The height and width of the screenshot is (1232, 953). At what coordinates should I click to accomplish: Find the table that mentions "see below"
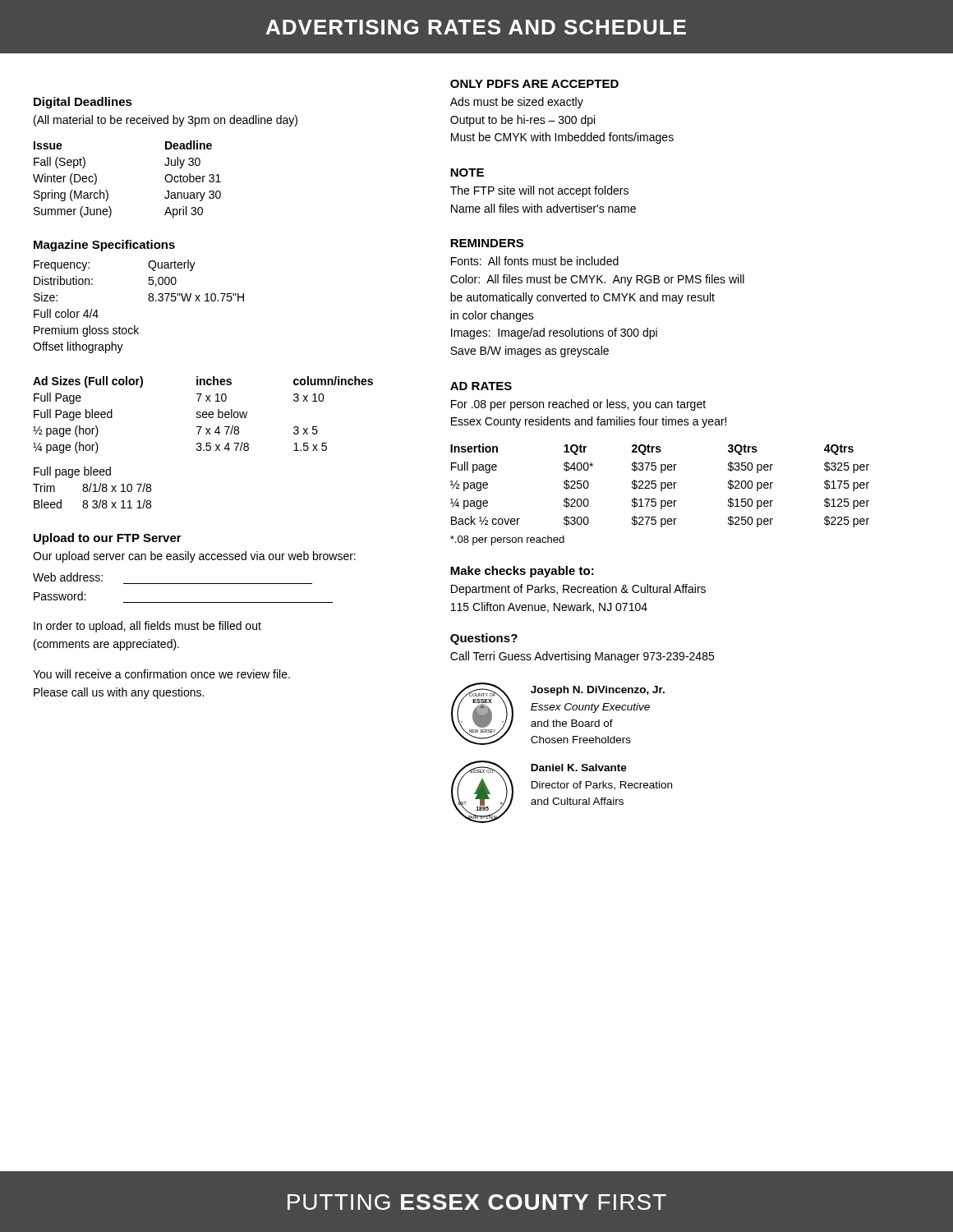click(221, 414)
